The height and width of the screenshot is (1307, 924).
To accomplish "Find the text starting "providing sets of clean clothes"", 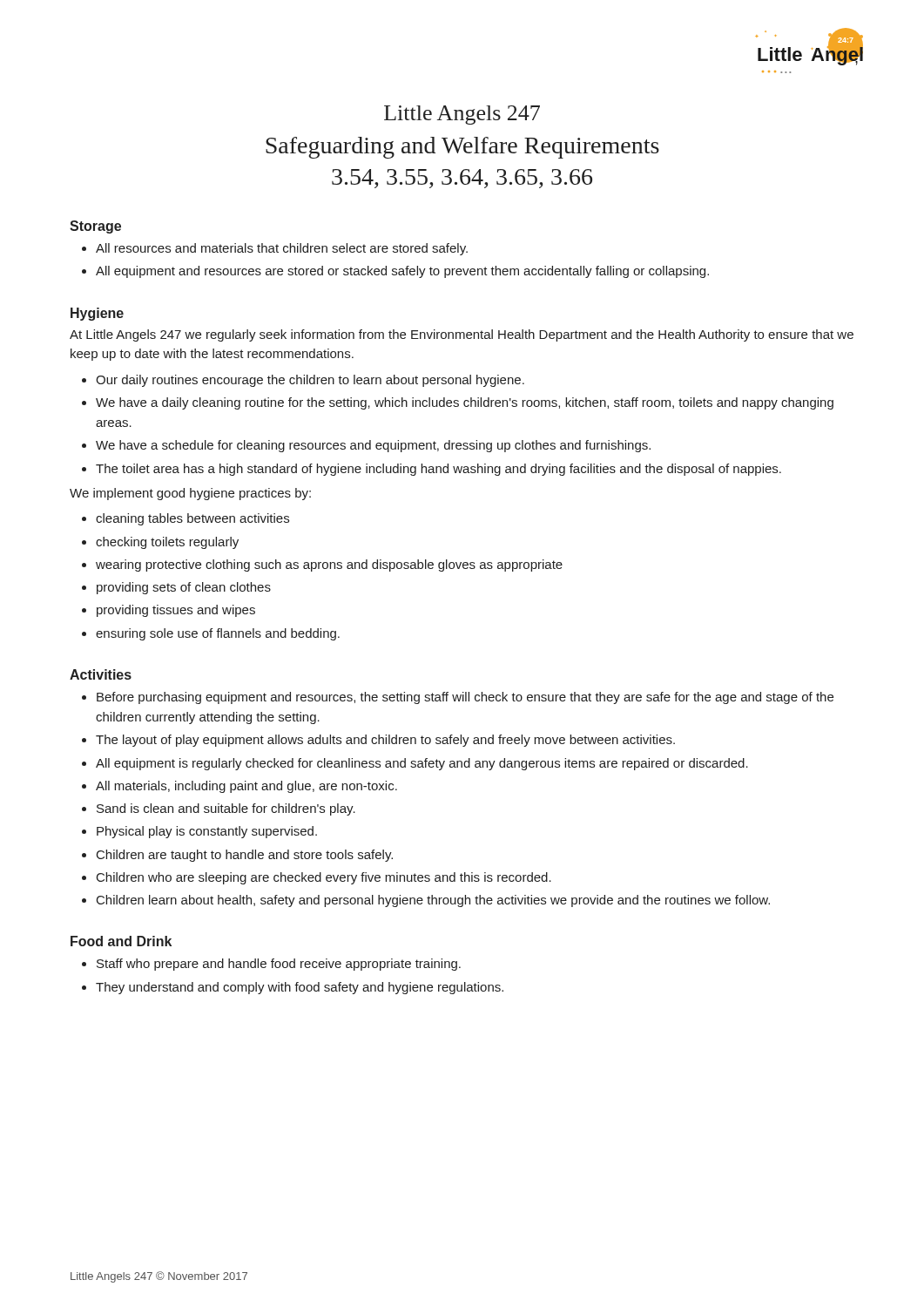I will 183,587.
